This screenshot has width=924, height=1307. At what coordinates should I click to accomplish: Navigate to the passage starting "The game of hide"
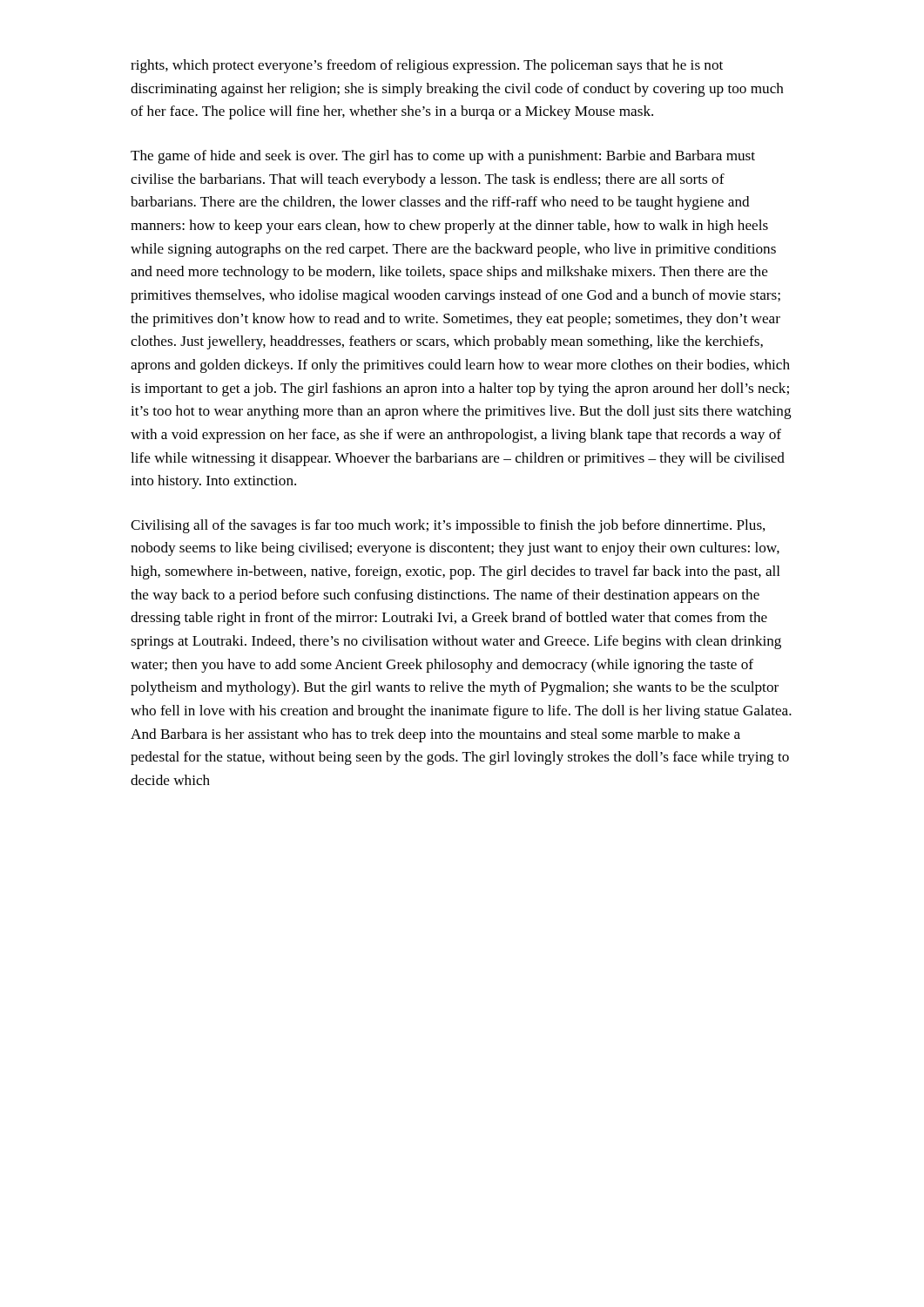(x=461, y=318)
